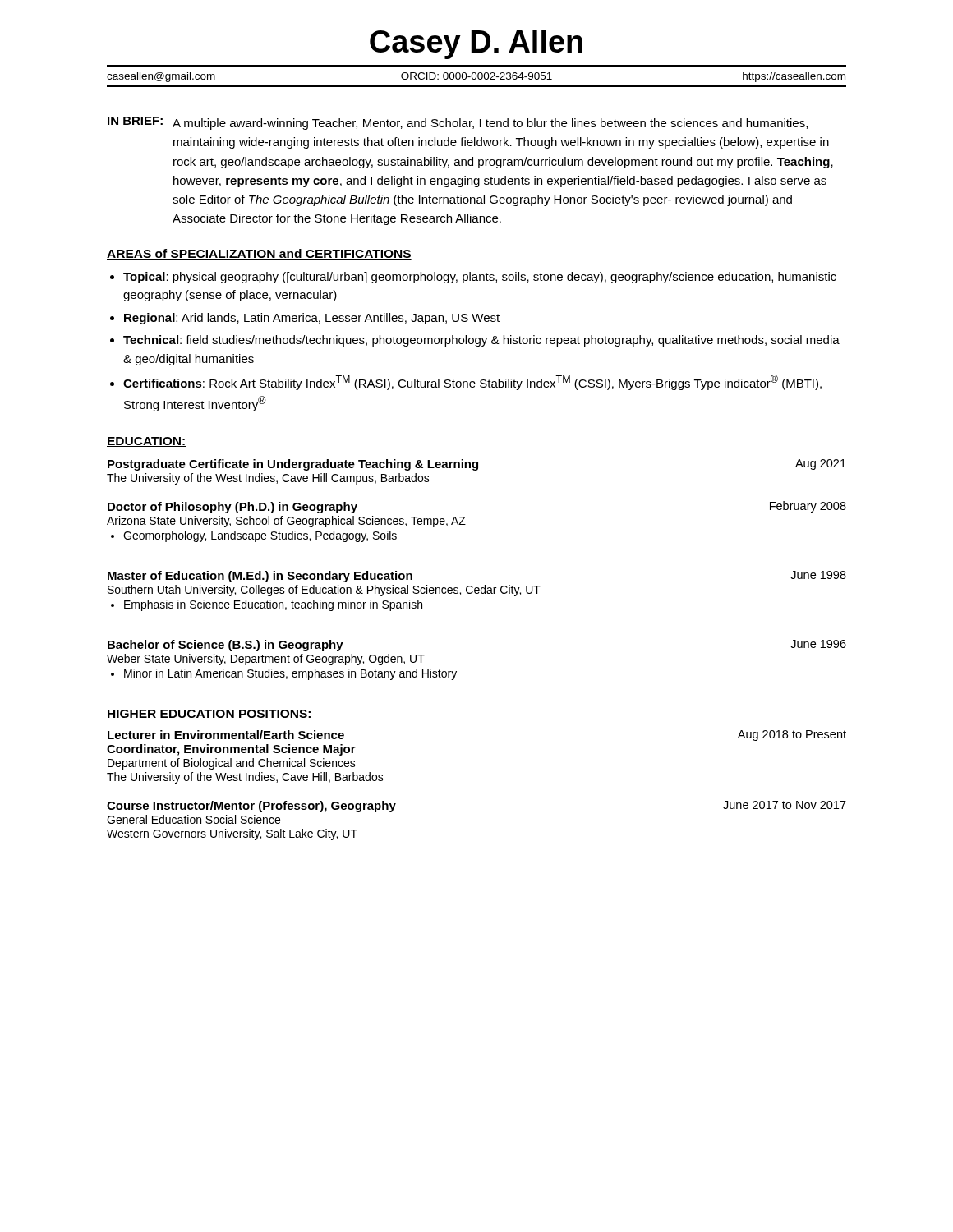The height and width of the screenshot is (1232, 953).
Task: Locate the region starting "Doctor of Philosophy (Ph.D.) in Geography Arizona"
Action: [x=476, y=526]
